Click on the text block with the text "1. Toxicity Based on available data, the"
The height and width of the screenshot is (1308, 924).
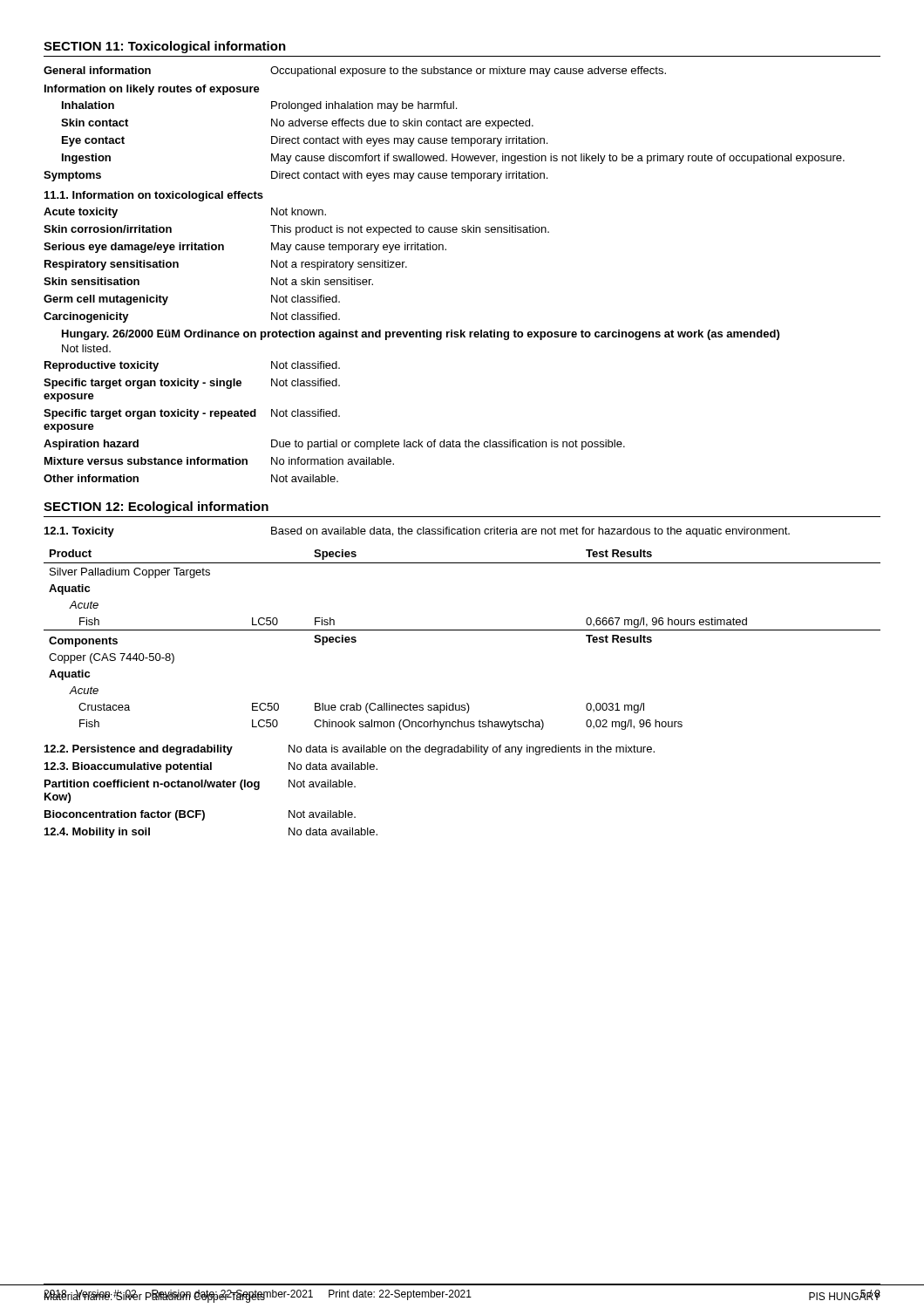462,531
